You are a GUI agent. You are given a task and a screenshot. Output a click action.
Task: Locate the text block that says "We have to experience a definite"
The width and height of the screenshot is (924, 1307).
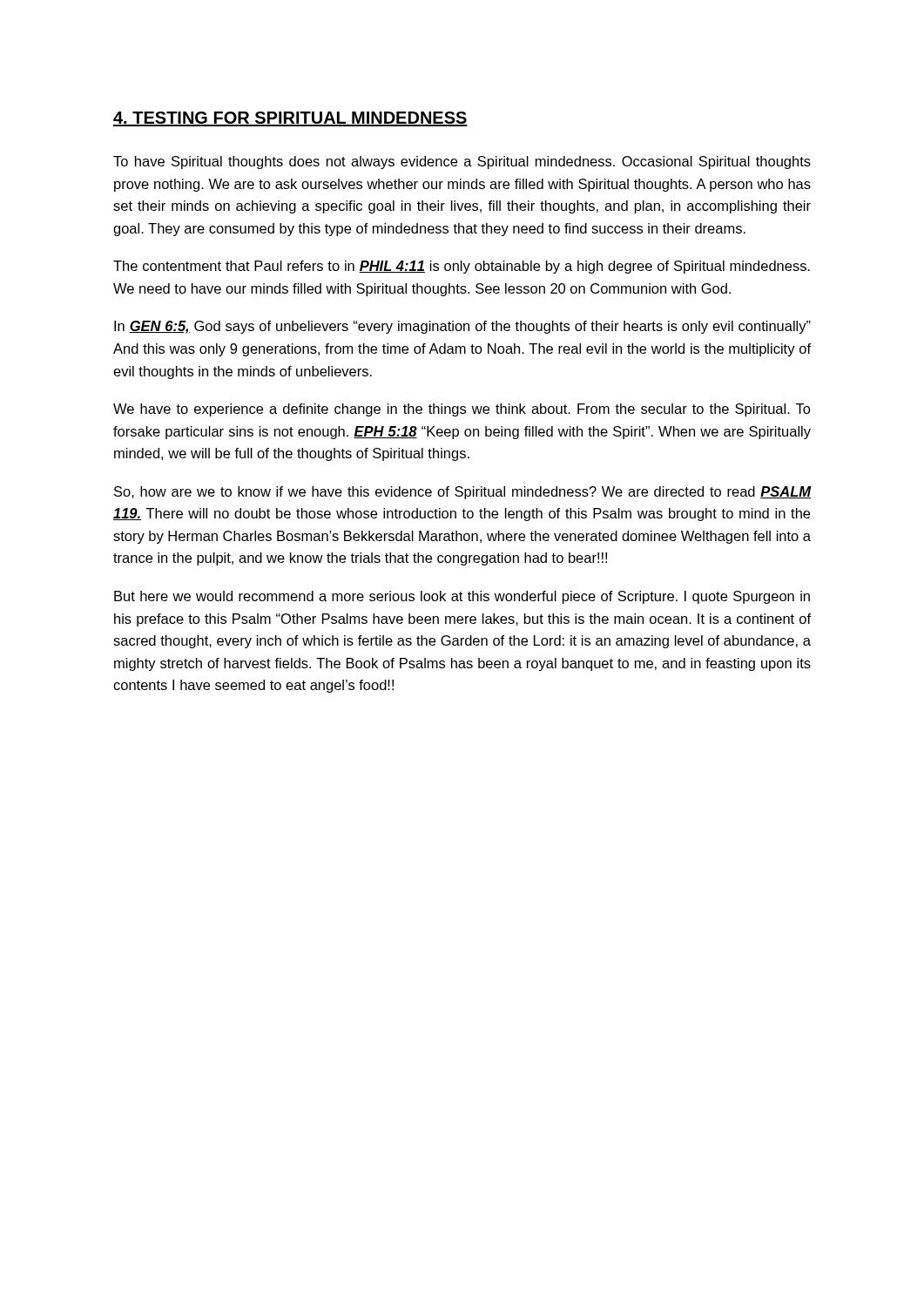[462, 431]
